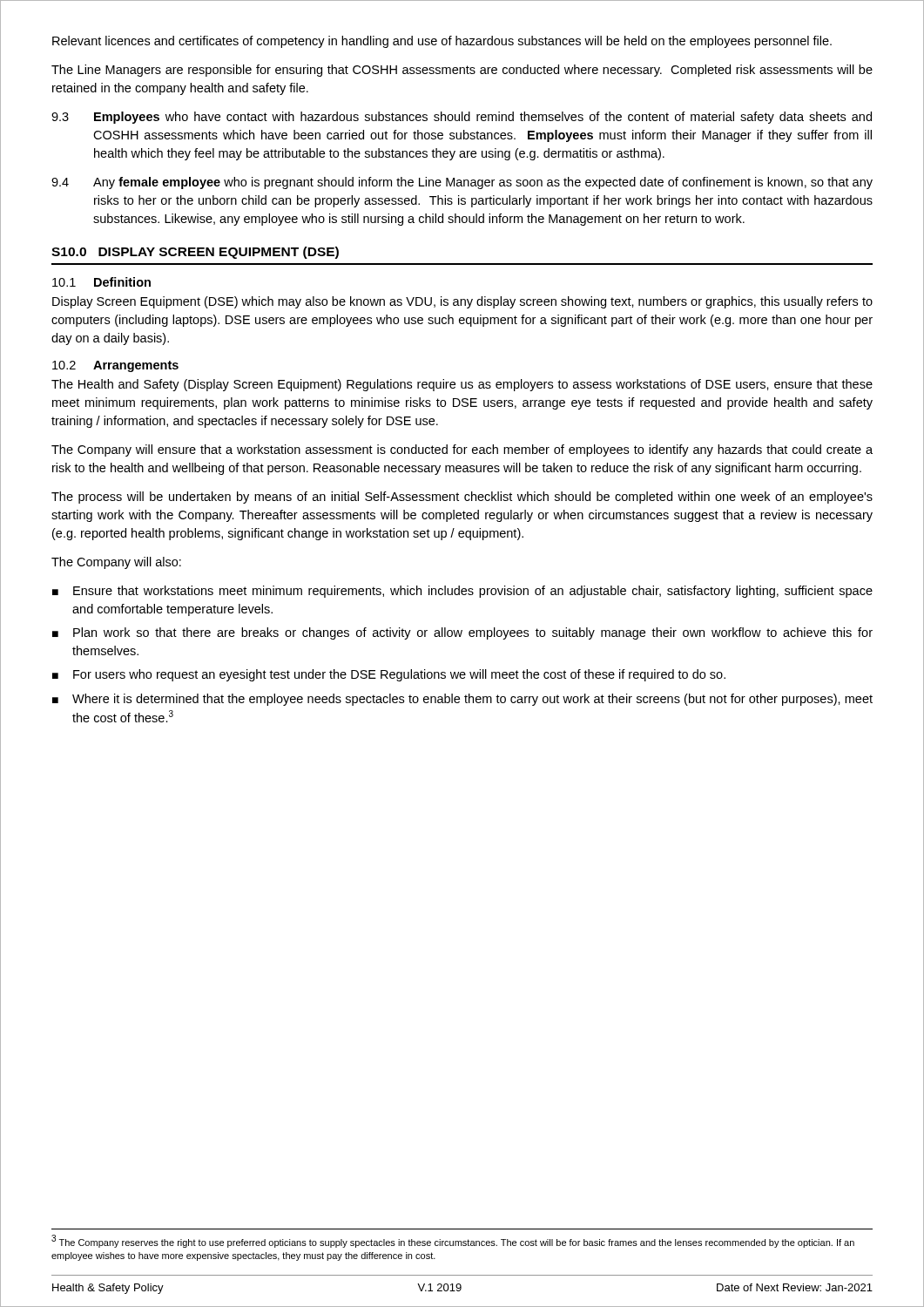Locate the section header that reads "10.1 Definition"

click(101, 282)
